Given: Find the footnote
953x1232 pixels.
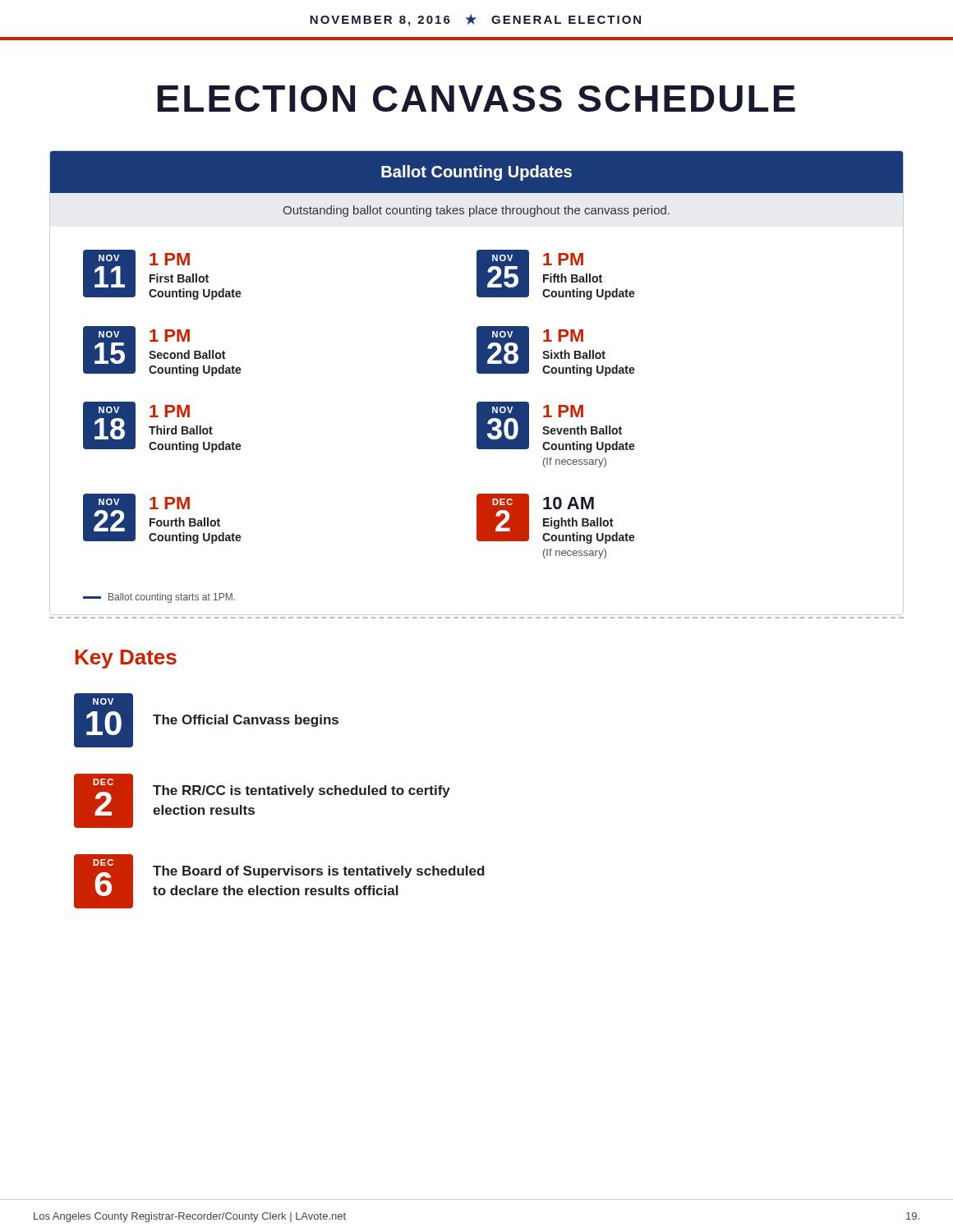Looking at the screenshot, I should (x=159, y=597).
